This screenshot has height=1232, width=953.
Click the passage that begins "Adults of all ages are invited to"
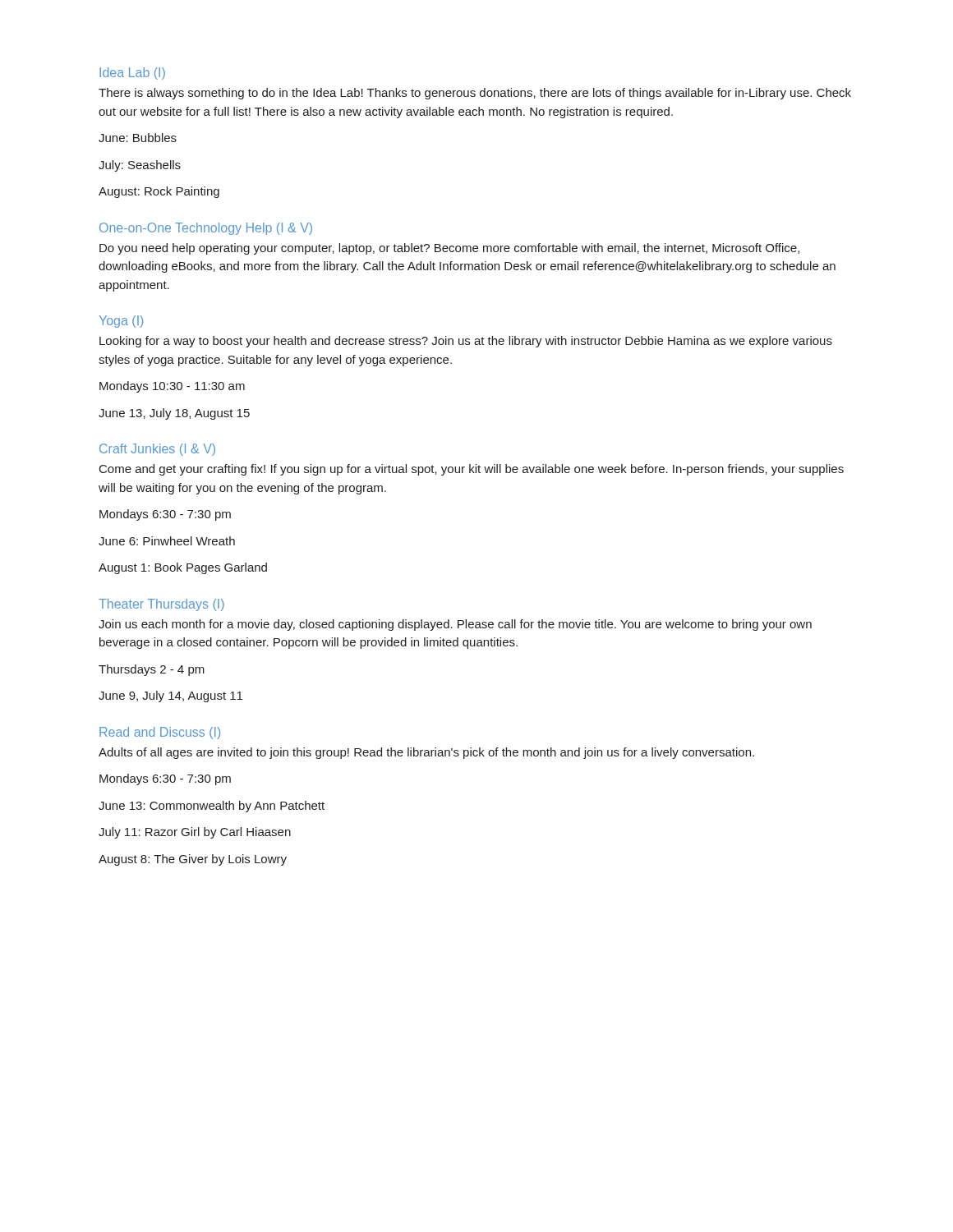click(x=427, y=752)
